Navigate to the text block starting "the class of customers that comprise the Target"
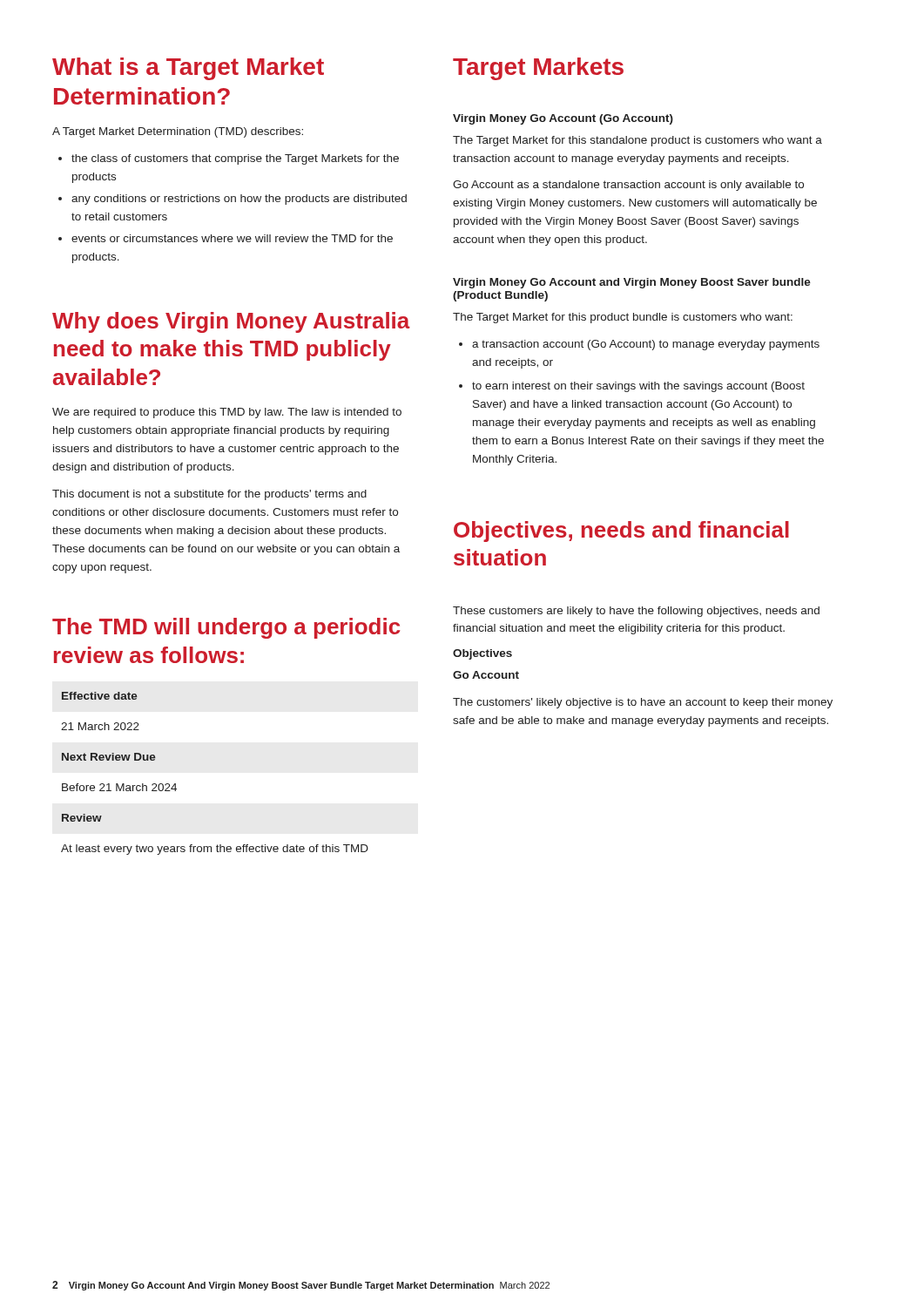 (x=235, y=168)
